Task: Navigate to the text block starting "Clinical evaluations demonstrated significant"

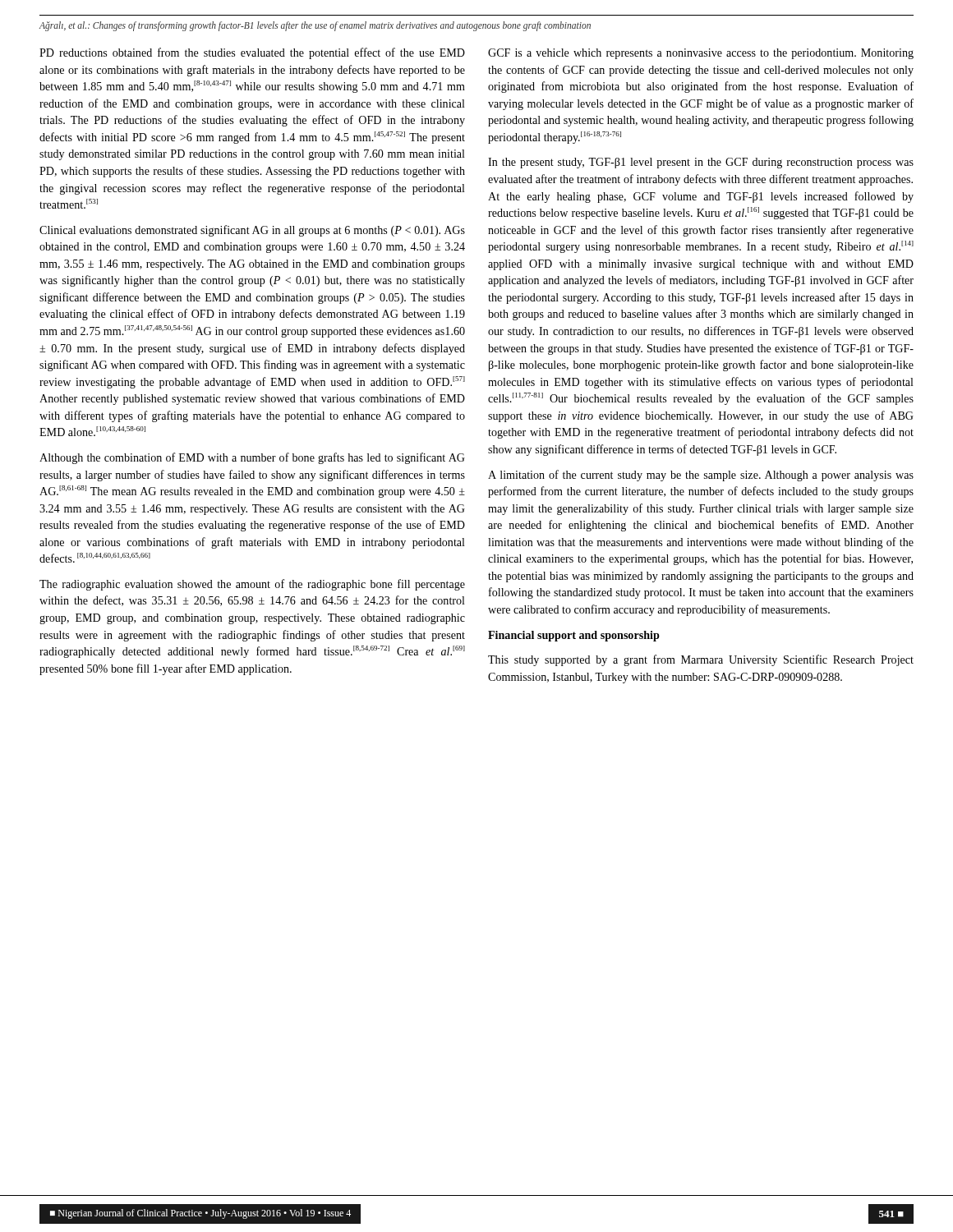Action: 252,331
